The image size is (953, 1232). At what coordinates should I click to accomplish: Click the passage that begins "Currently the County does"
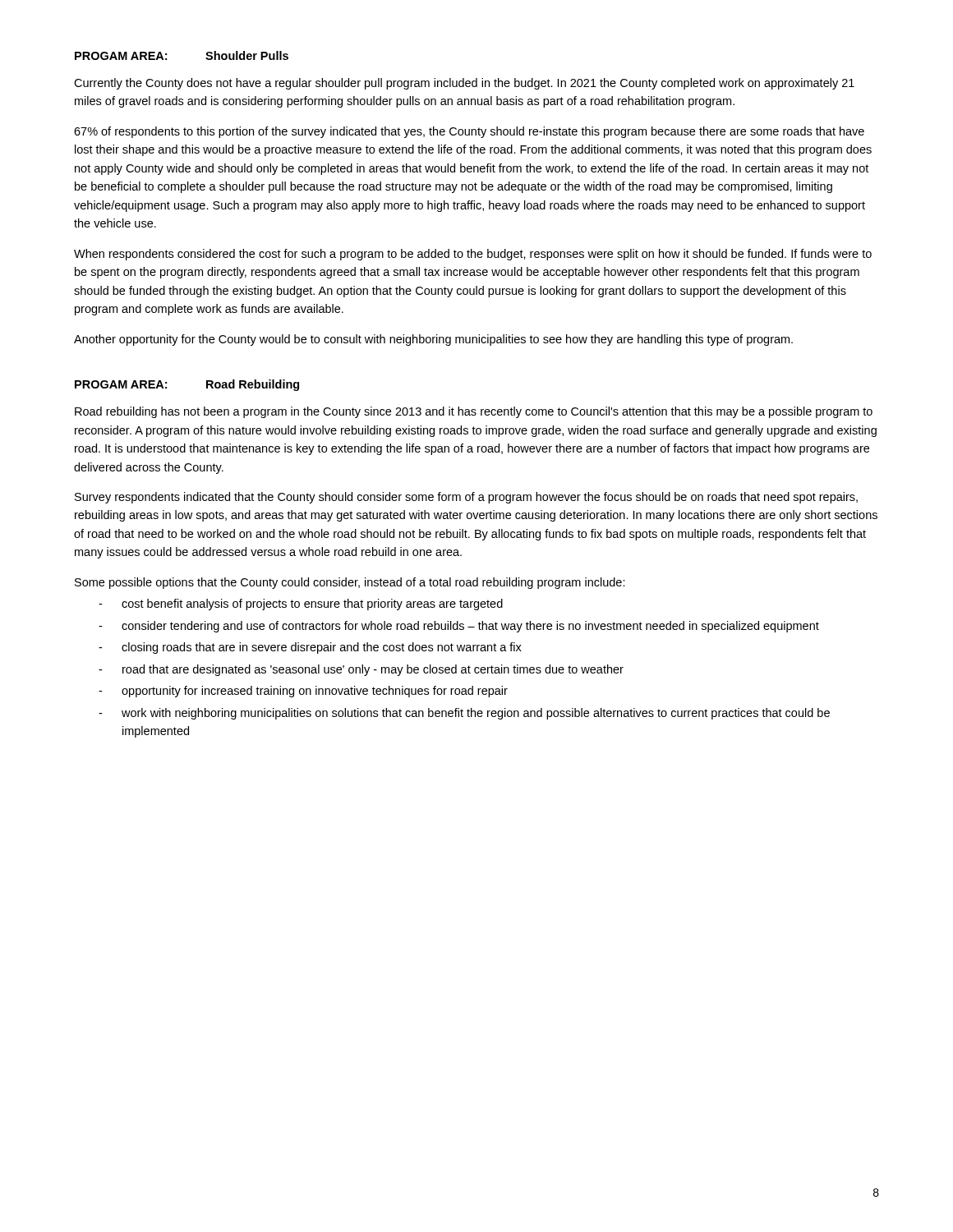pos(464,92)
